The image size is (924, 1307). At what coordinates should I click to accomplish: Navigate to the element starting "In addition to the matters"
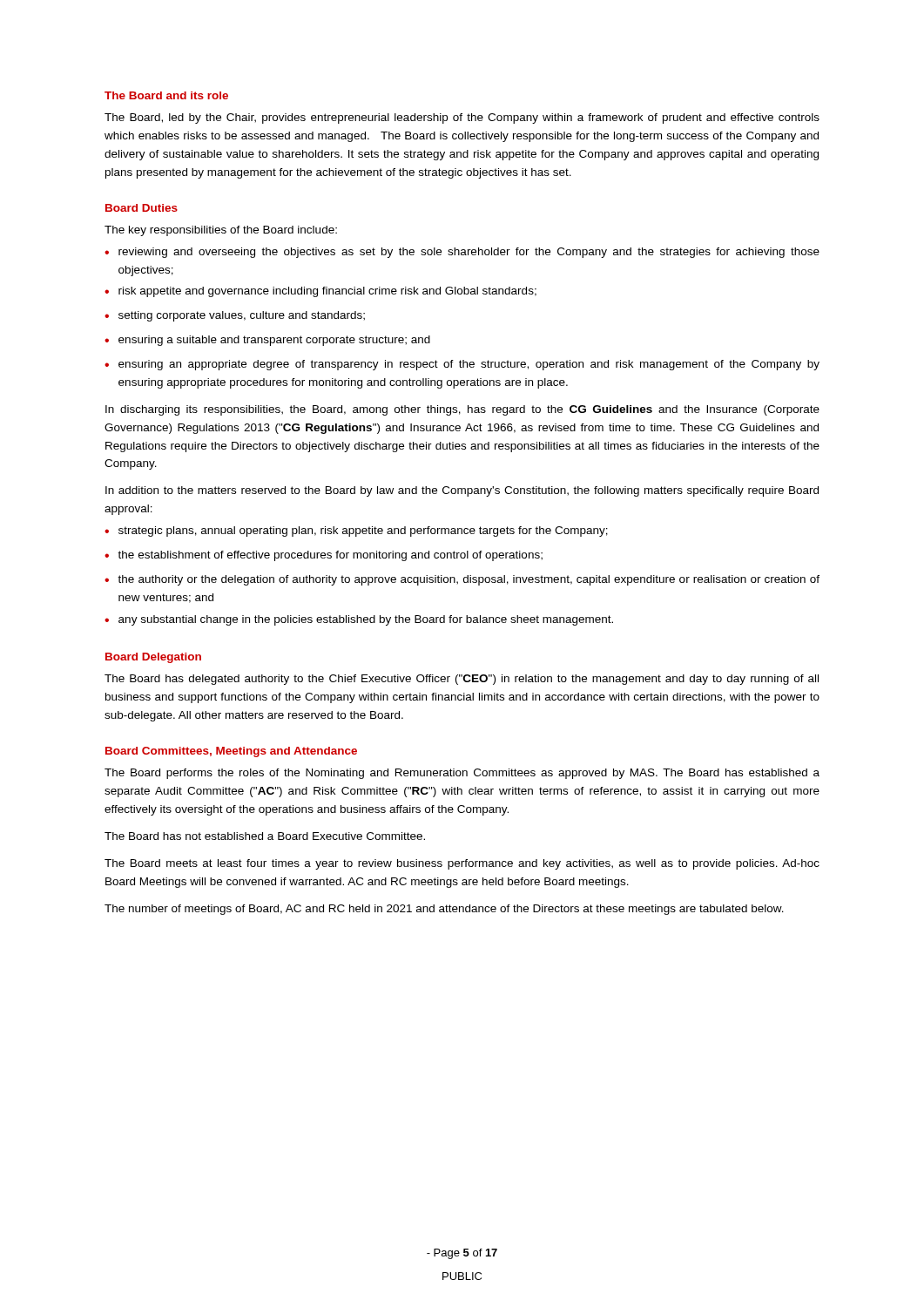click(x=462, y=500)
